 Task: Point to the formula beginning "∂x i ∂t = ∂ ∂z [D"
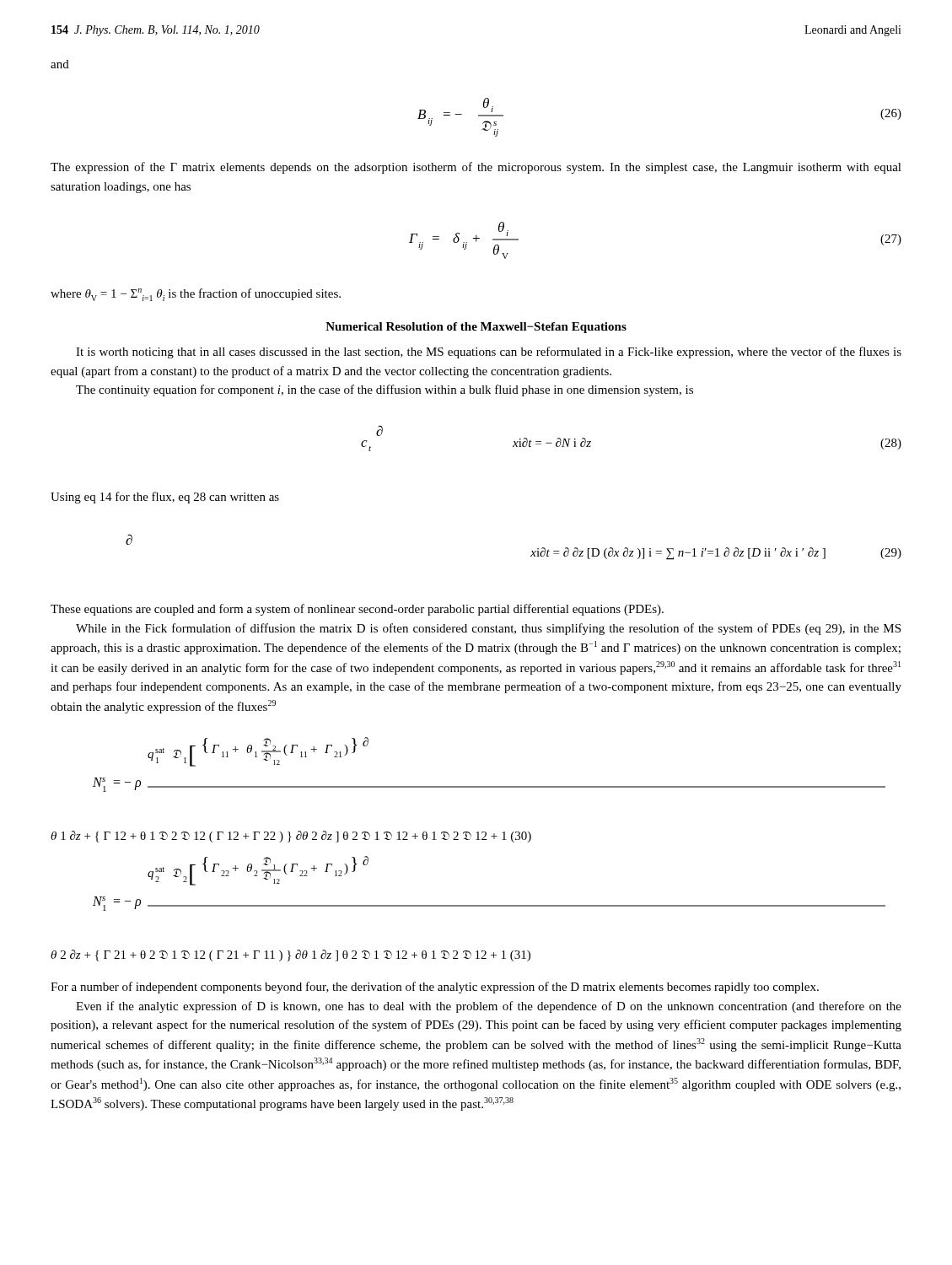click(129, 539)
